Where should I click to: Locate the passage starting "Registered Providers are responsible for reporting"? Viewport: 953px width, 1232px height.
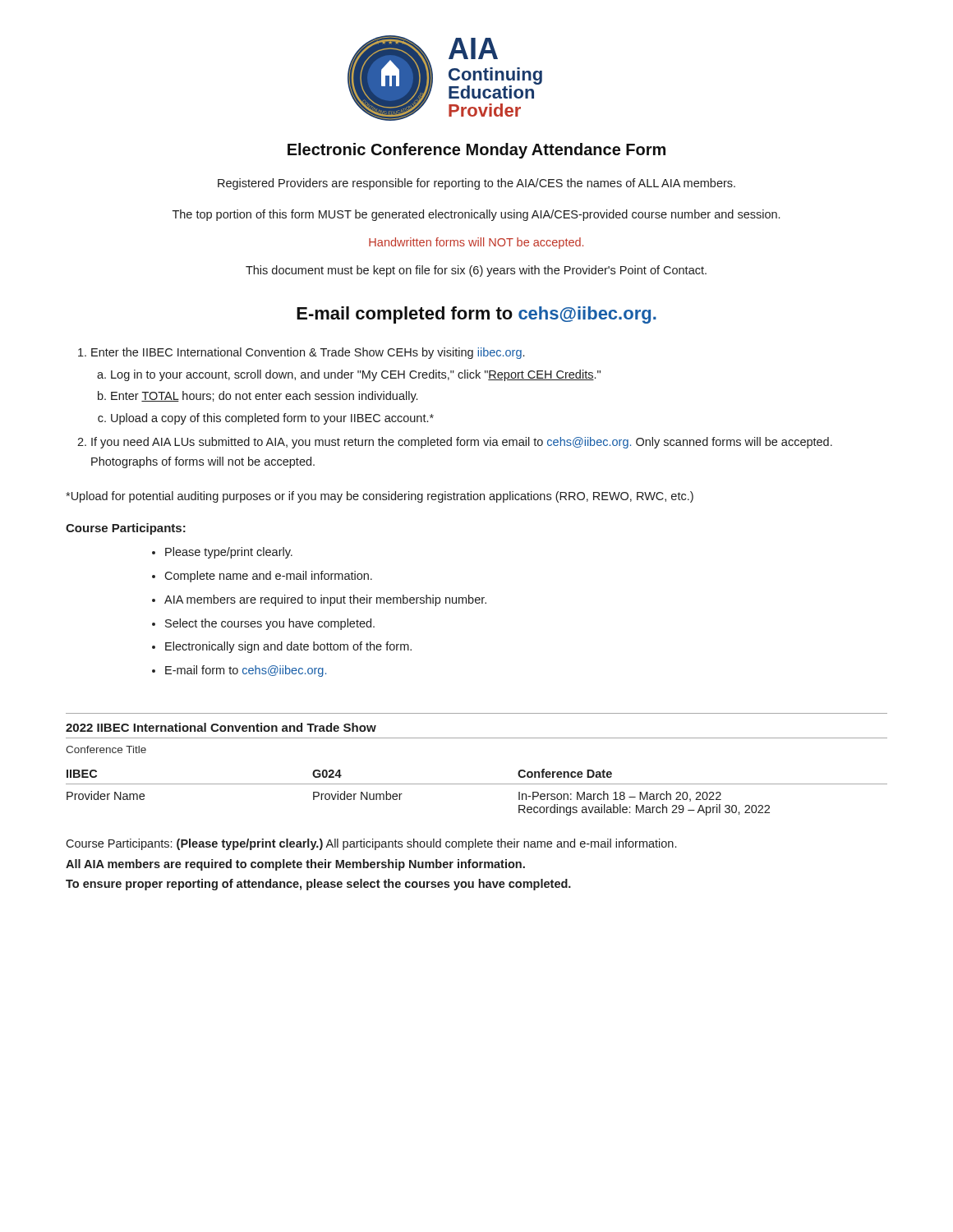tap(476, 227)
